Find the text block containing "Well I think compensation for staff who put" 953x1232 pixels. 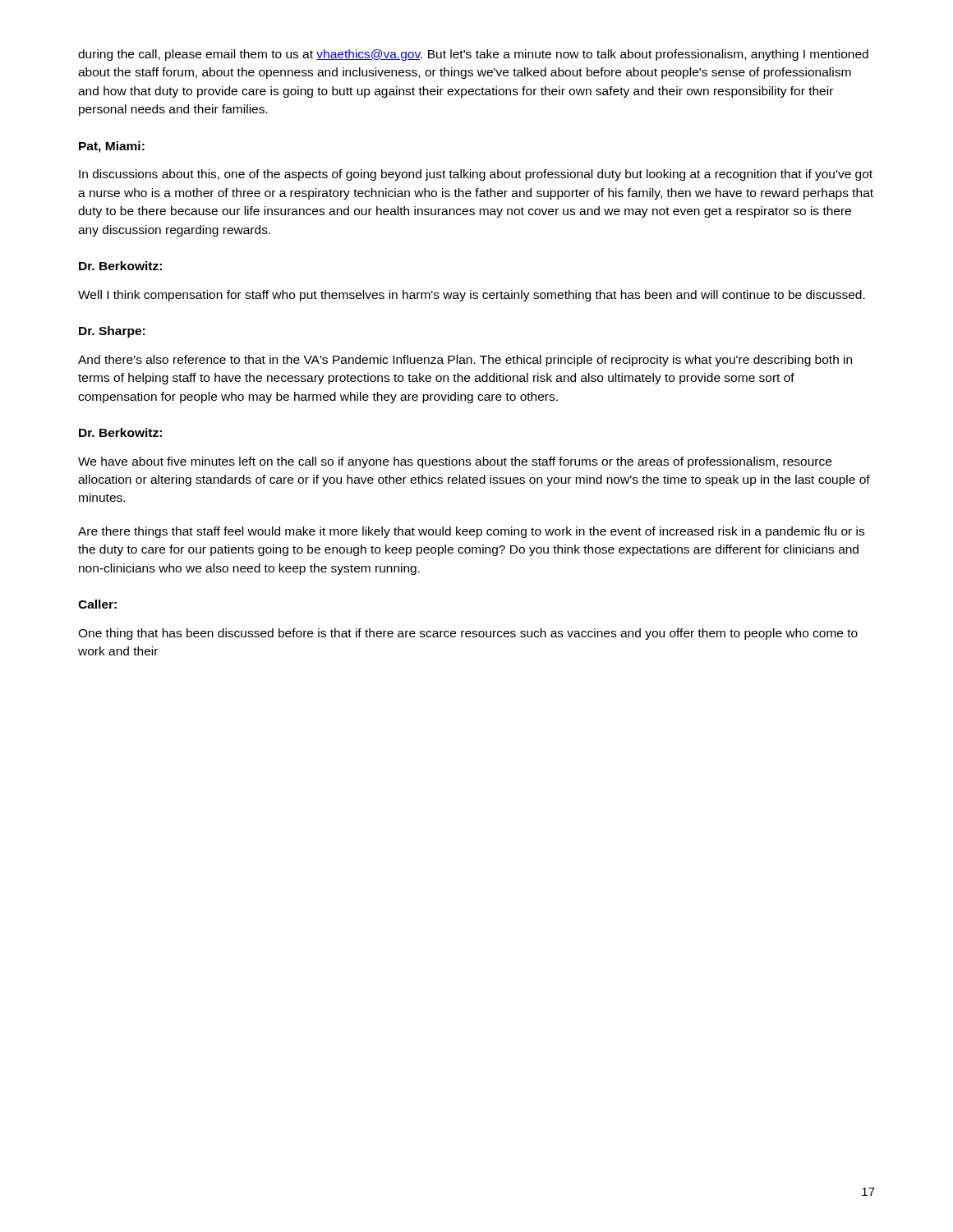pyautogui.click(x=472, y=294)
